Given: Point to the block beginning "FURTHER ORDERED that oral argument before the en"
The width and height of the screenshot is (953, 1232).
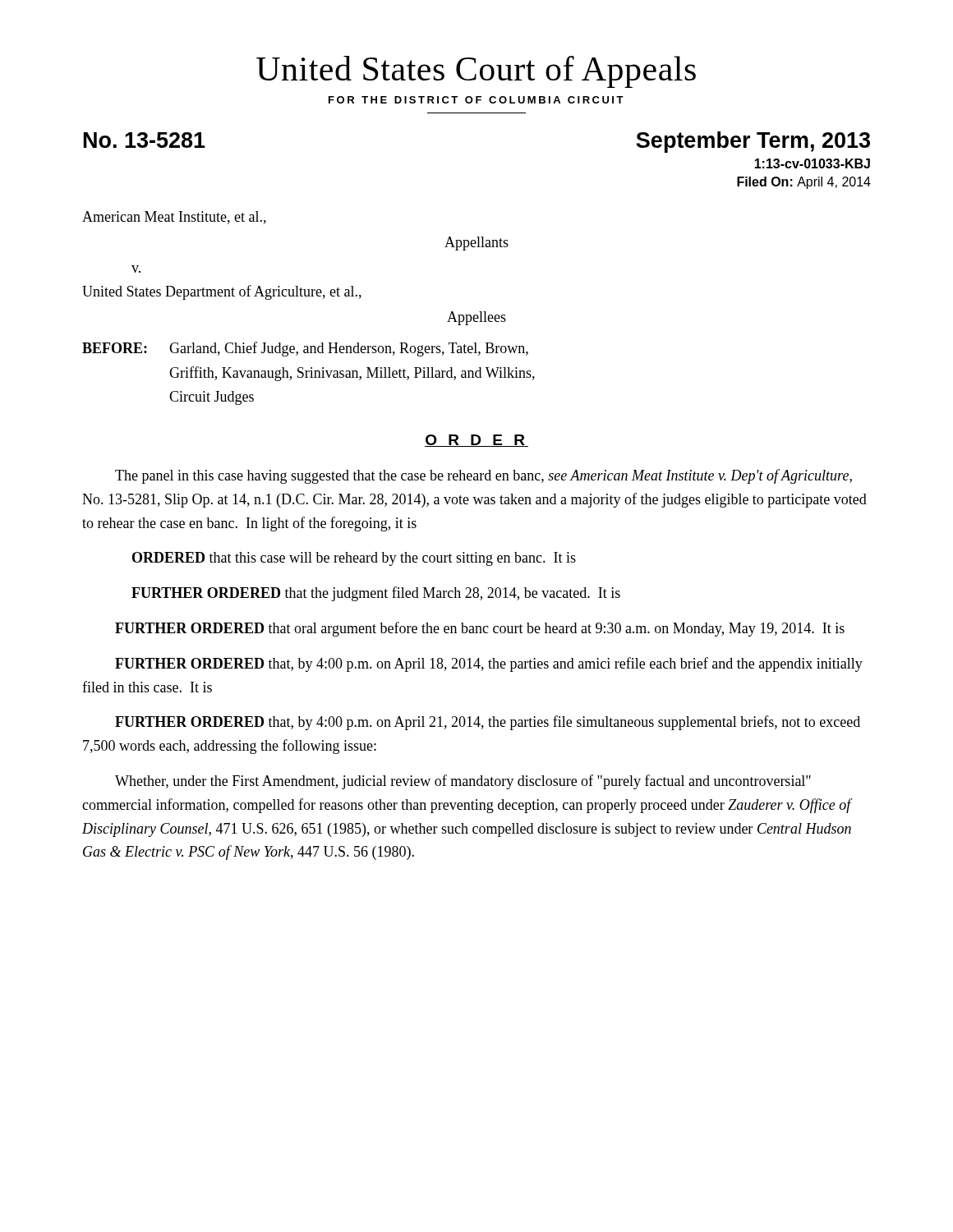Looking at the screenshot, I should click(480, 628).
